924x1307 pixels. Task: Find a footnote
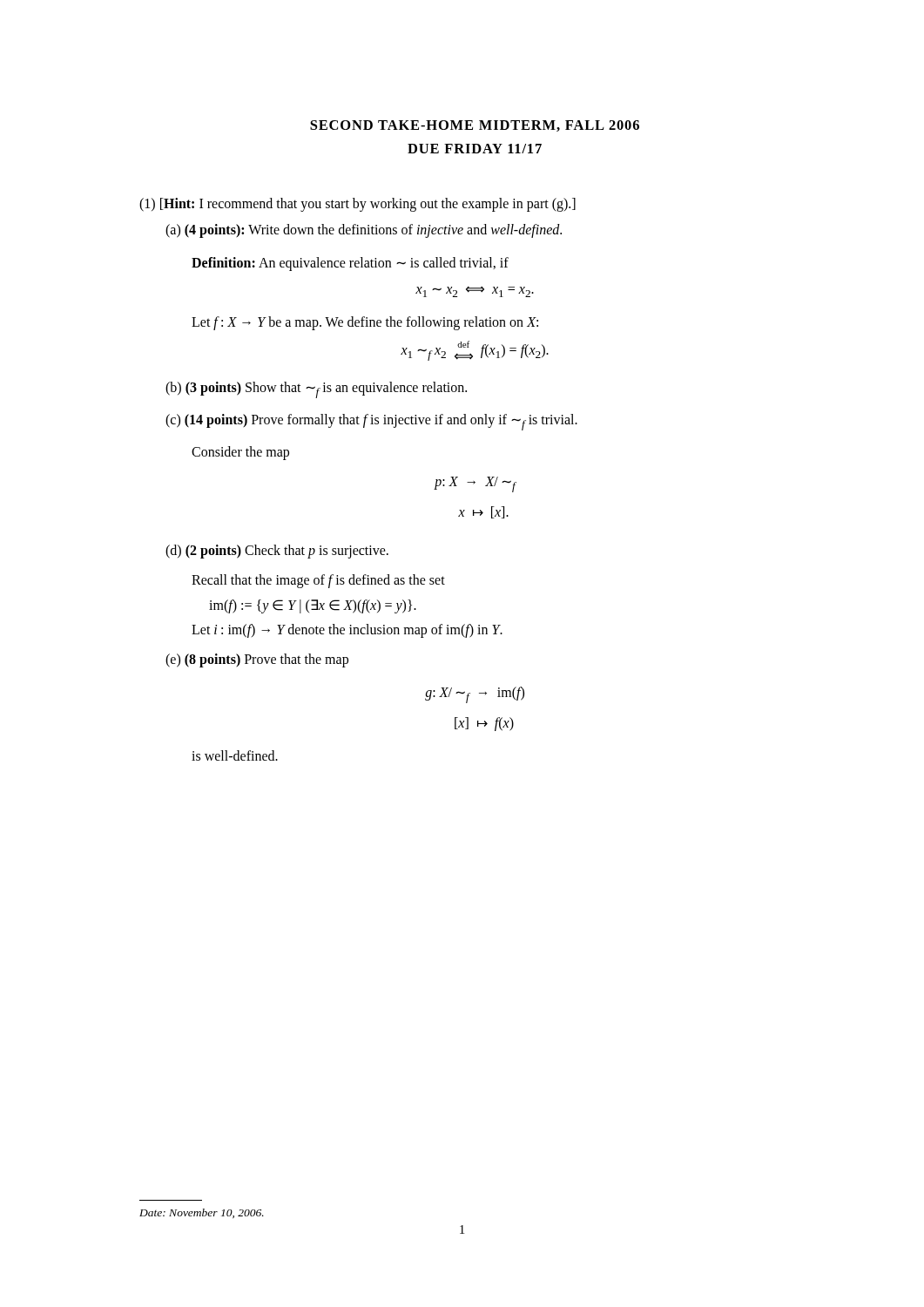(x=202, y=1209)
